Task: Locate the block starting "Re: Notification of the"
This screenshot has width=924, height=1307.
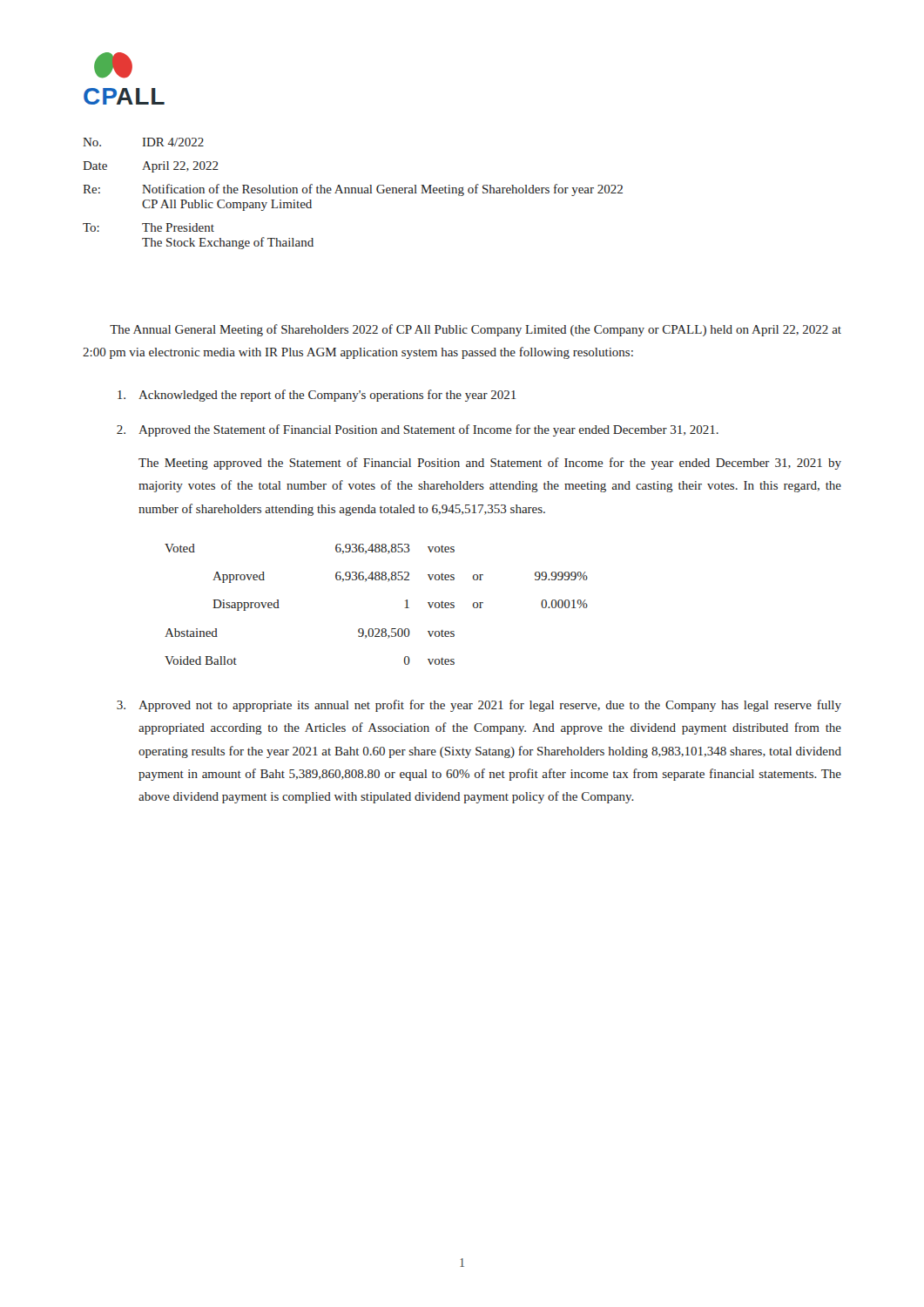Action: (462, 197)
